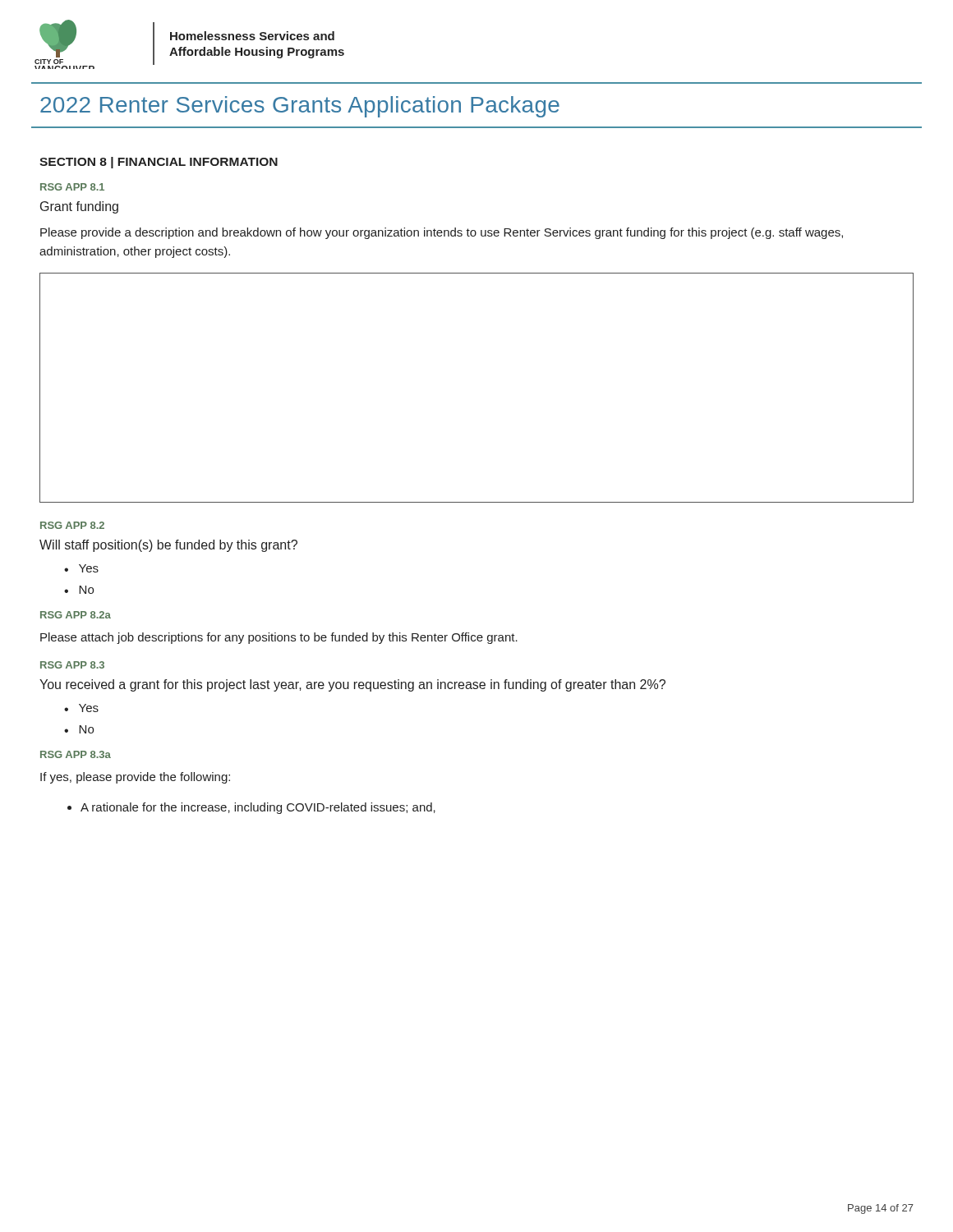This screenshot has height=1232, width=953.
Task: Point to the block starting "Will staff position(s) be funded by this"
Action: [x=169, y=545]
